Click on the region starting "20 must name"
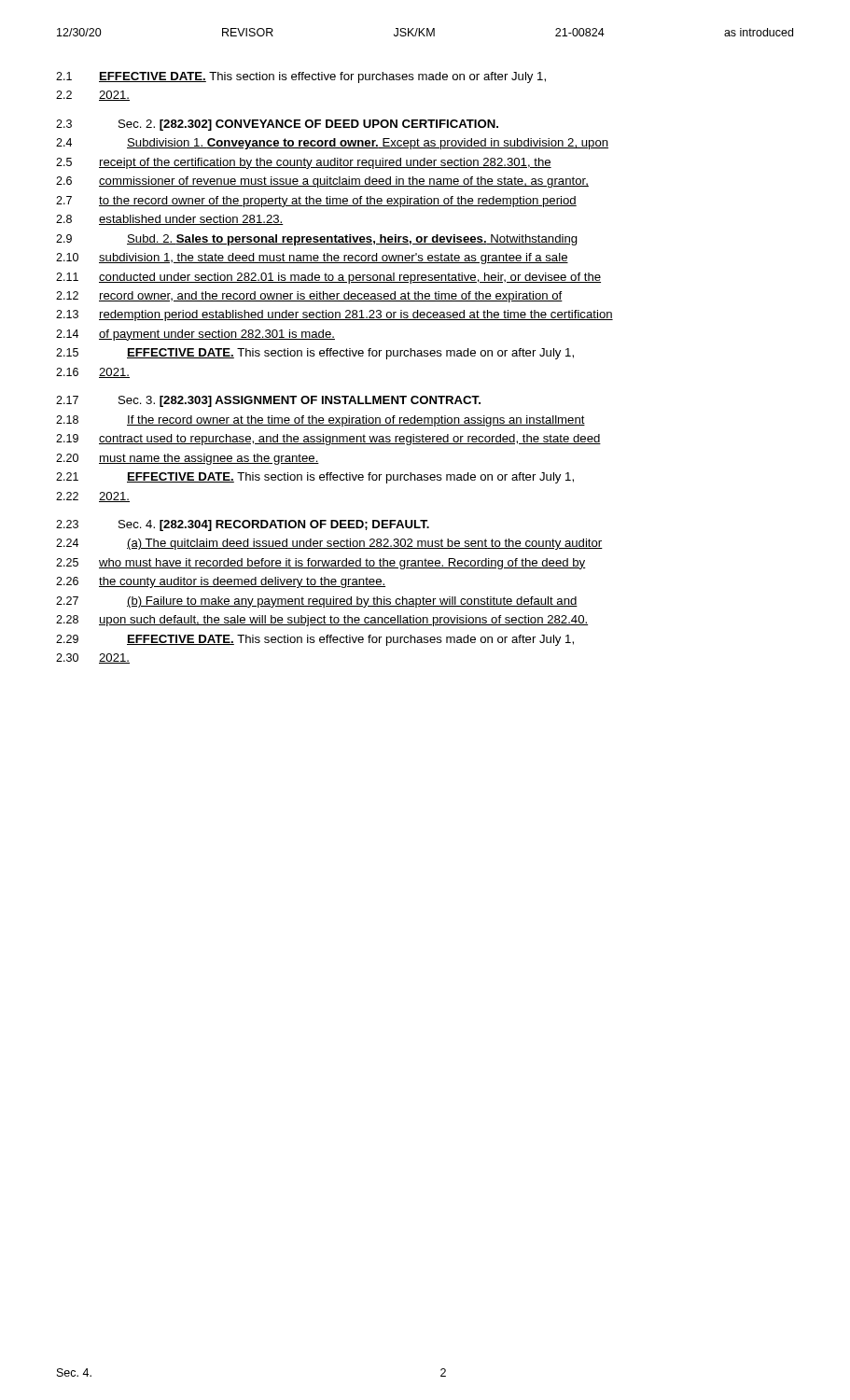Screen dimensions: 1400x850 pyautogui.click(x=188, y=459)
